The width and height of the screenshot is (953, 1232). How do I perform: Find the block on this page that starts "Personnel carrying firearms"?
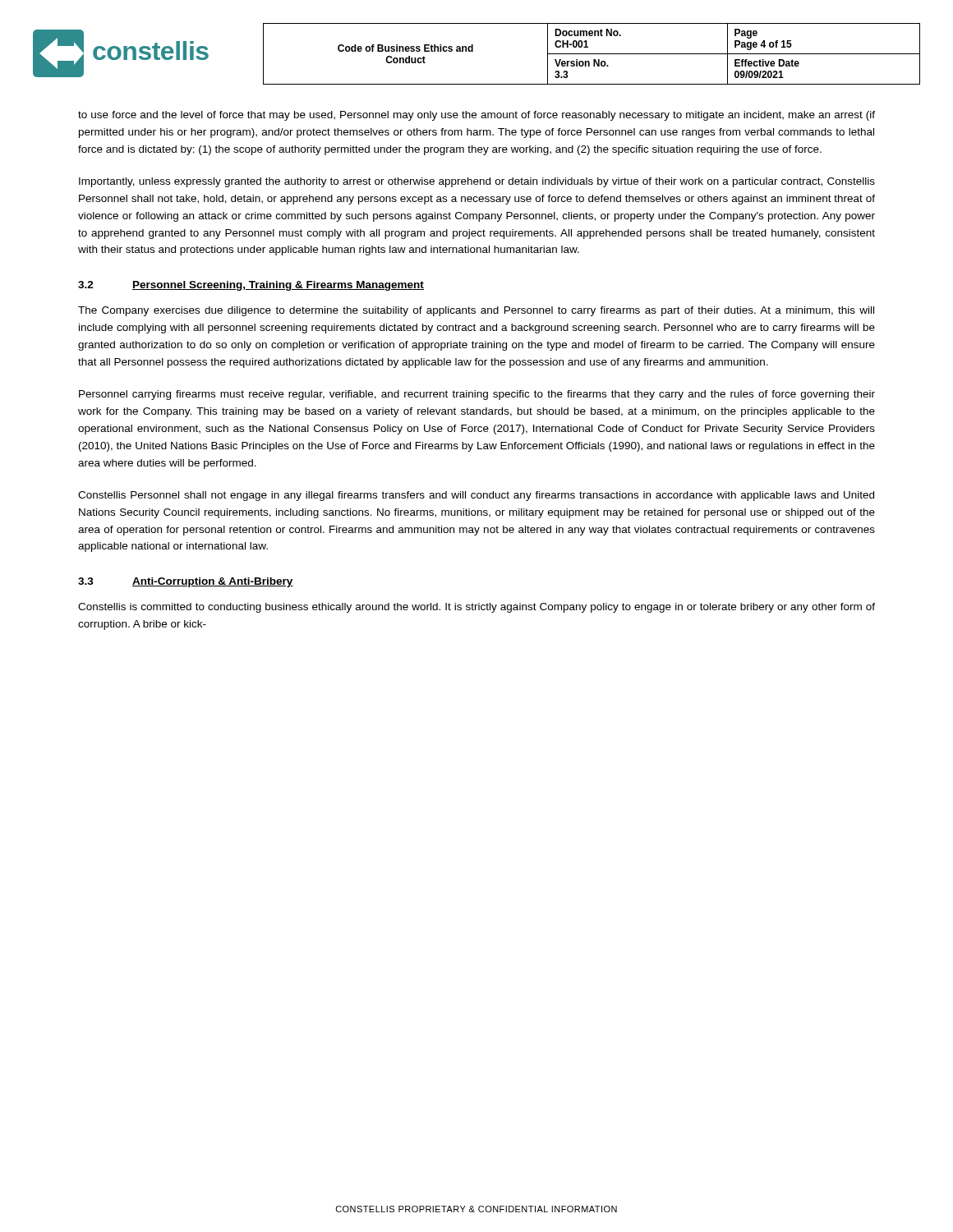click(476, 429)
